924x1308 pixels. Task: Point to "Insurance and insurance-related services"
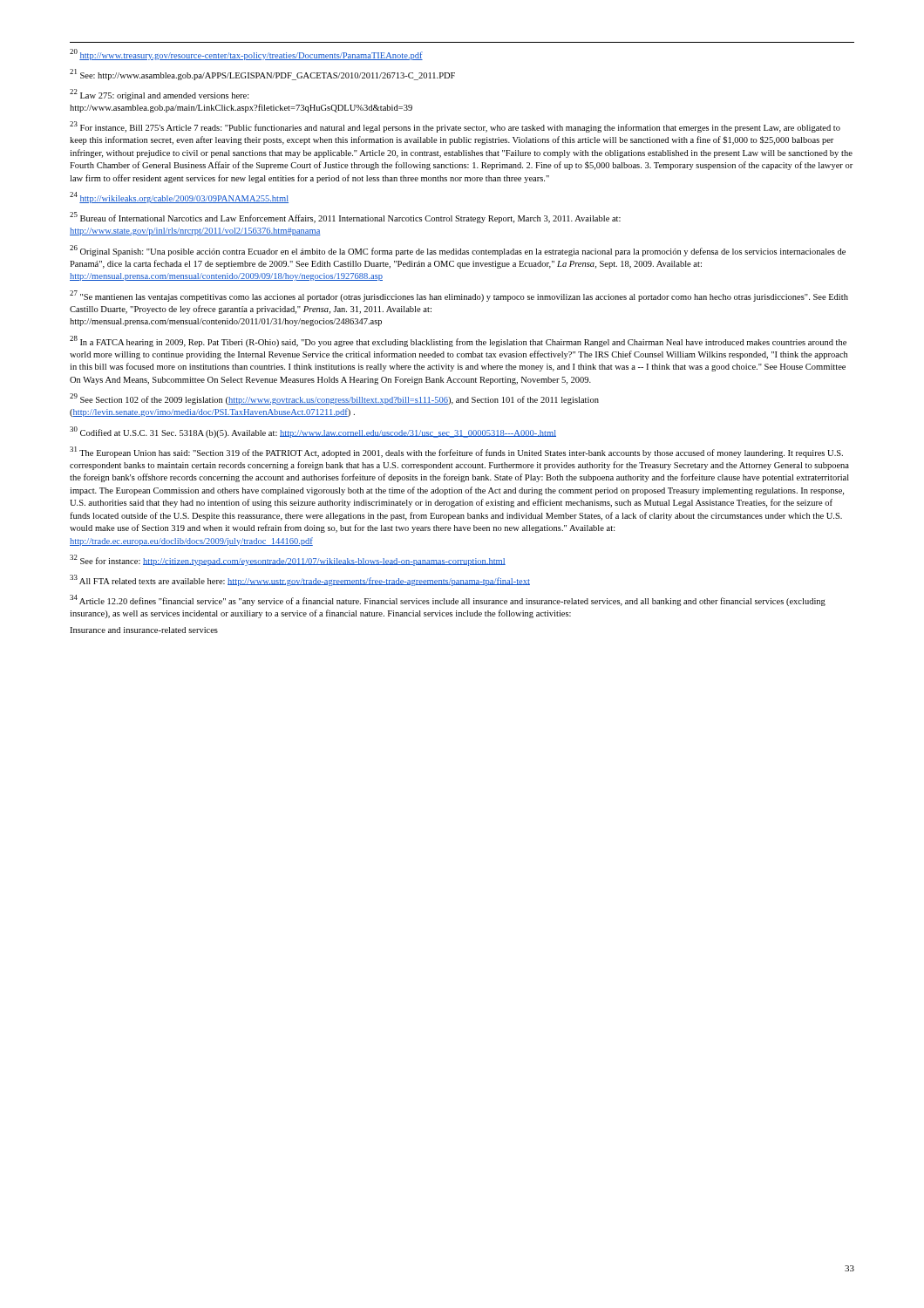pyautogui.click(x=144, y=630)
